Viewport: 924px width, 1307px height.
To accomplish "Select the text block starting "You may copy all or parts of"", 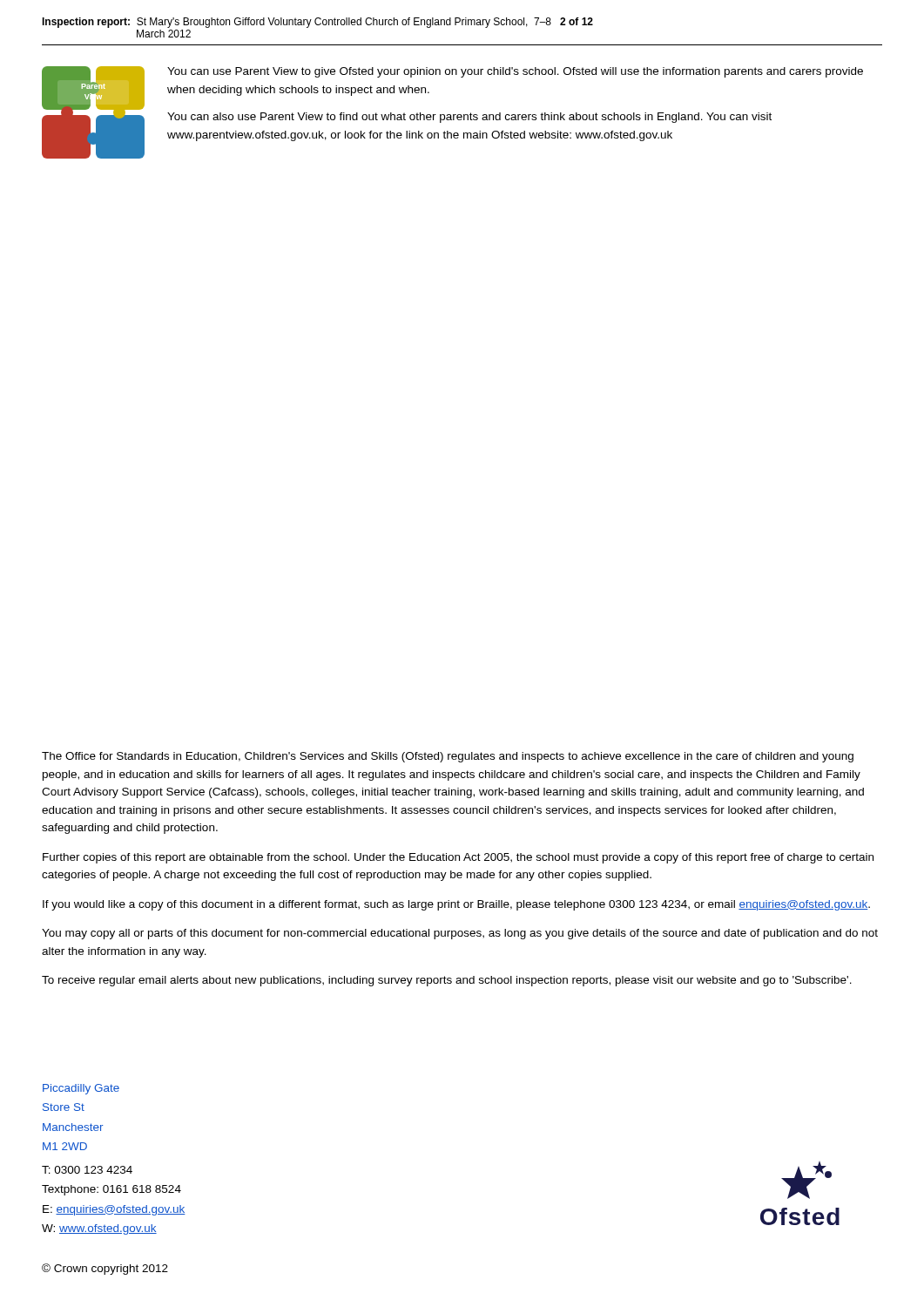I will (460, 942).
